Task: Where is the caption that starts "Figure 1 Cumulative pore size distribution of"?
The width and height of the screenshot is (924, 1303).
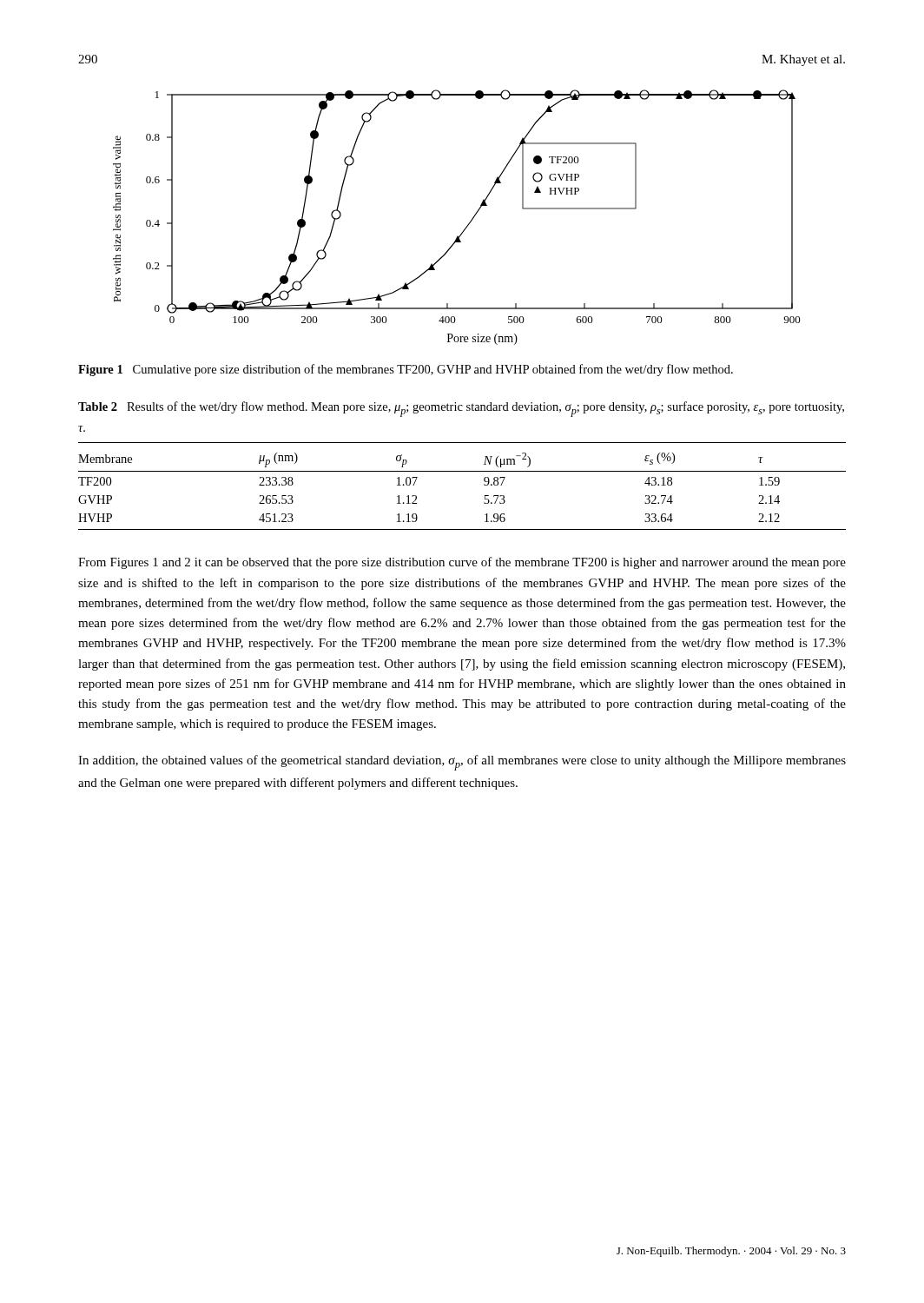Action: 406,369
